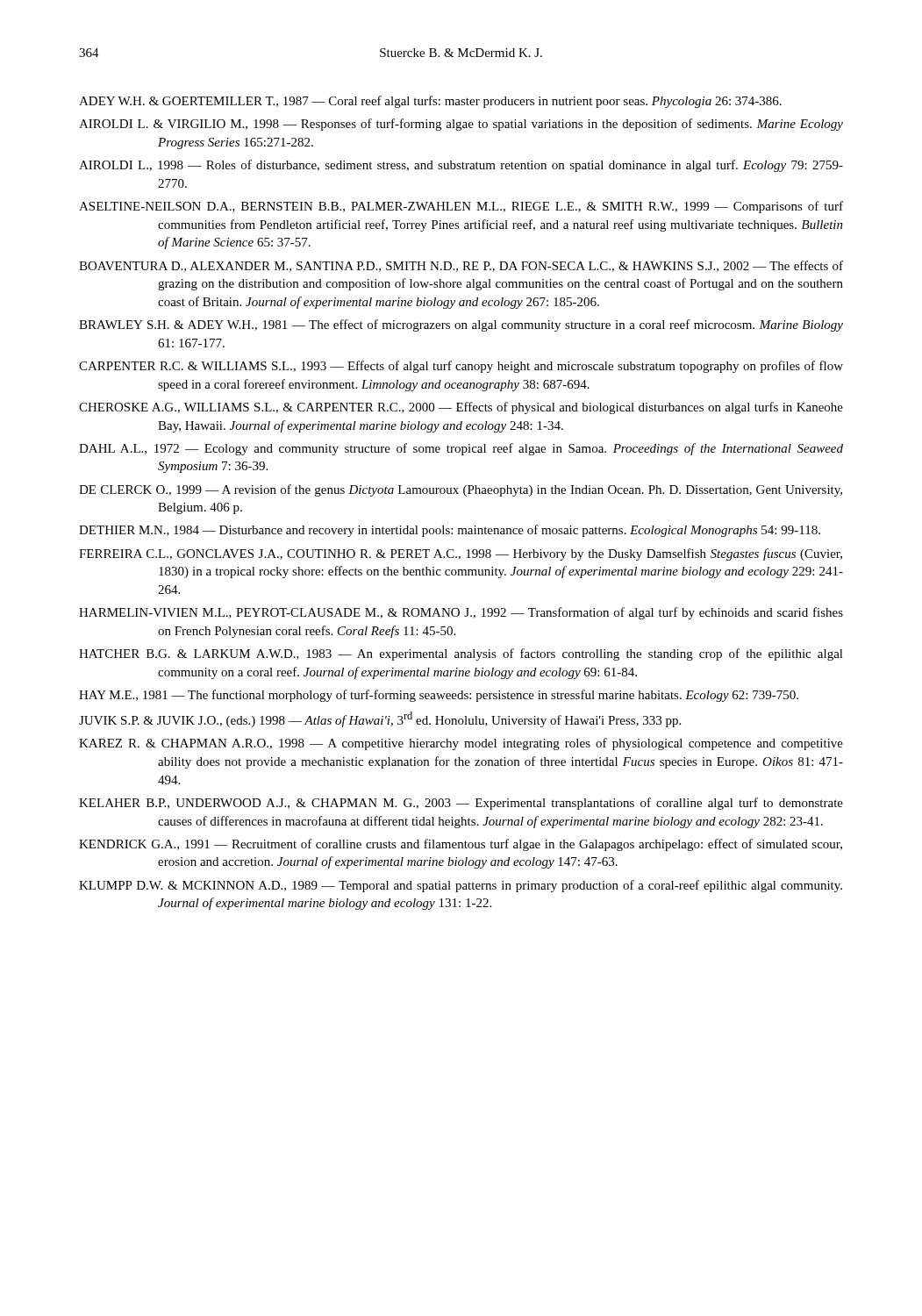Select the region starting "DE CLERCK O., 1999 — A"
The height and width of the screenshot is (1316, 922).
tap(461, 498)
